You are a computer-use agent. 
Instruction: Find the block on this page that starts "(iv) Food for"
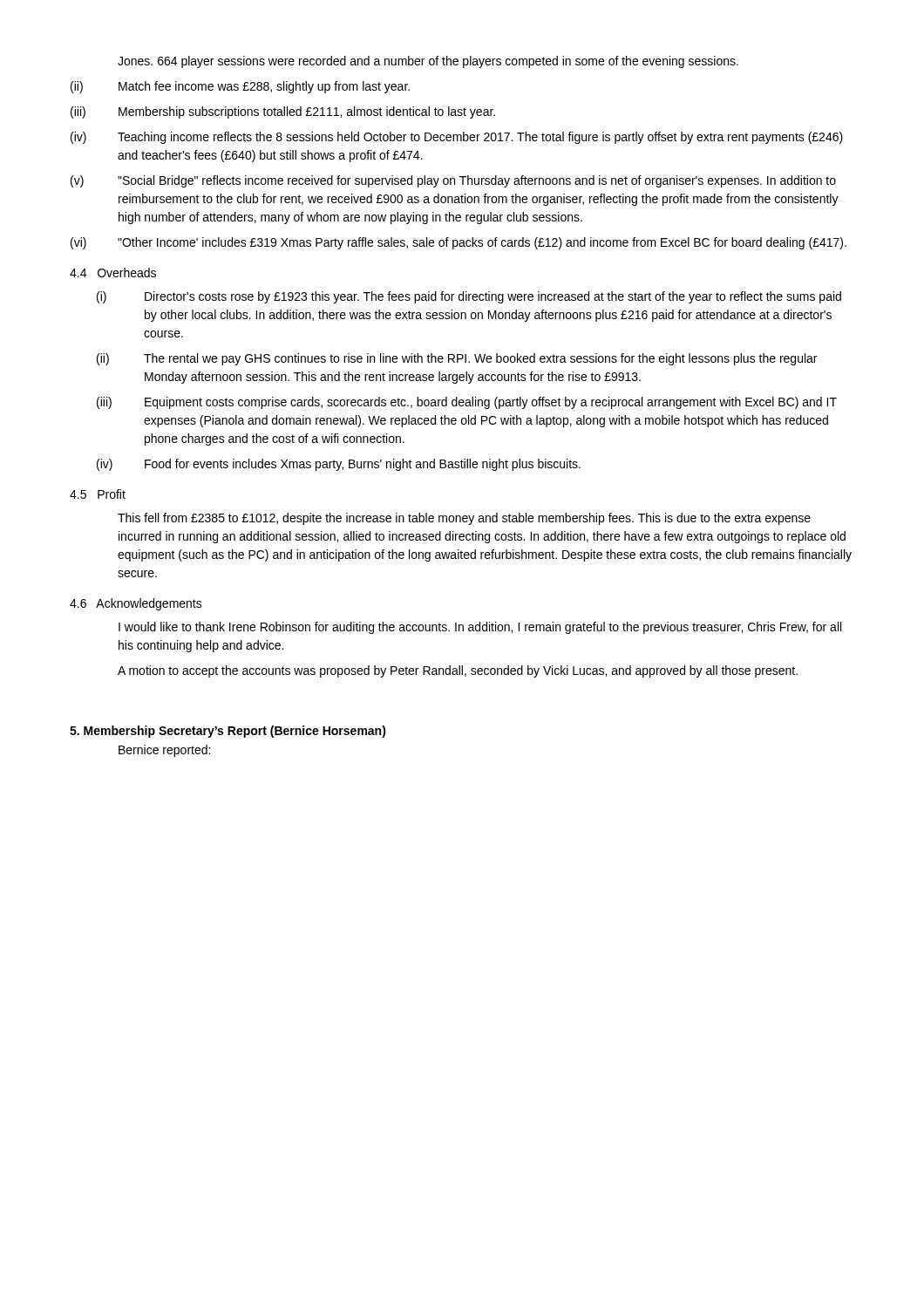pos(475,464)
